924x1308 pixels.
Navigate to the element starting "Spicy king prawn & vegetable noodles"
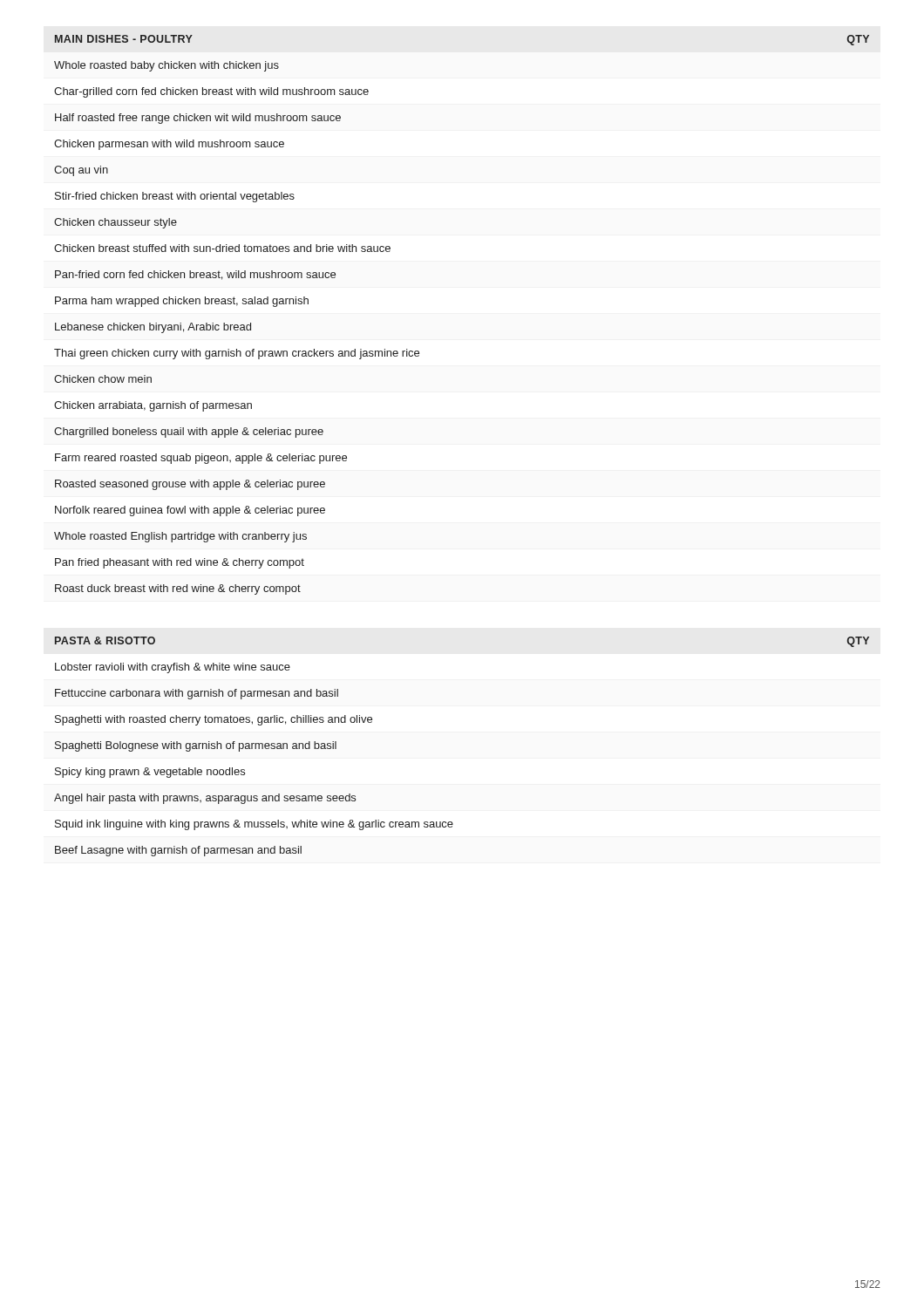[x=150, y=771]
